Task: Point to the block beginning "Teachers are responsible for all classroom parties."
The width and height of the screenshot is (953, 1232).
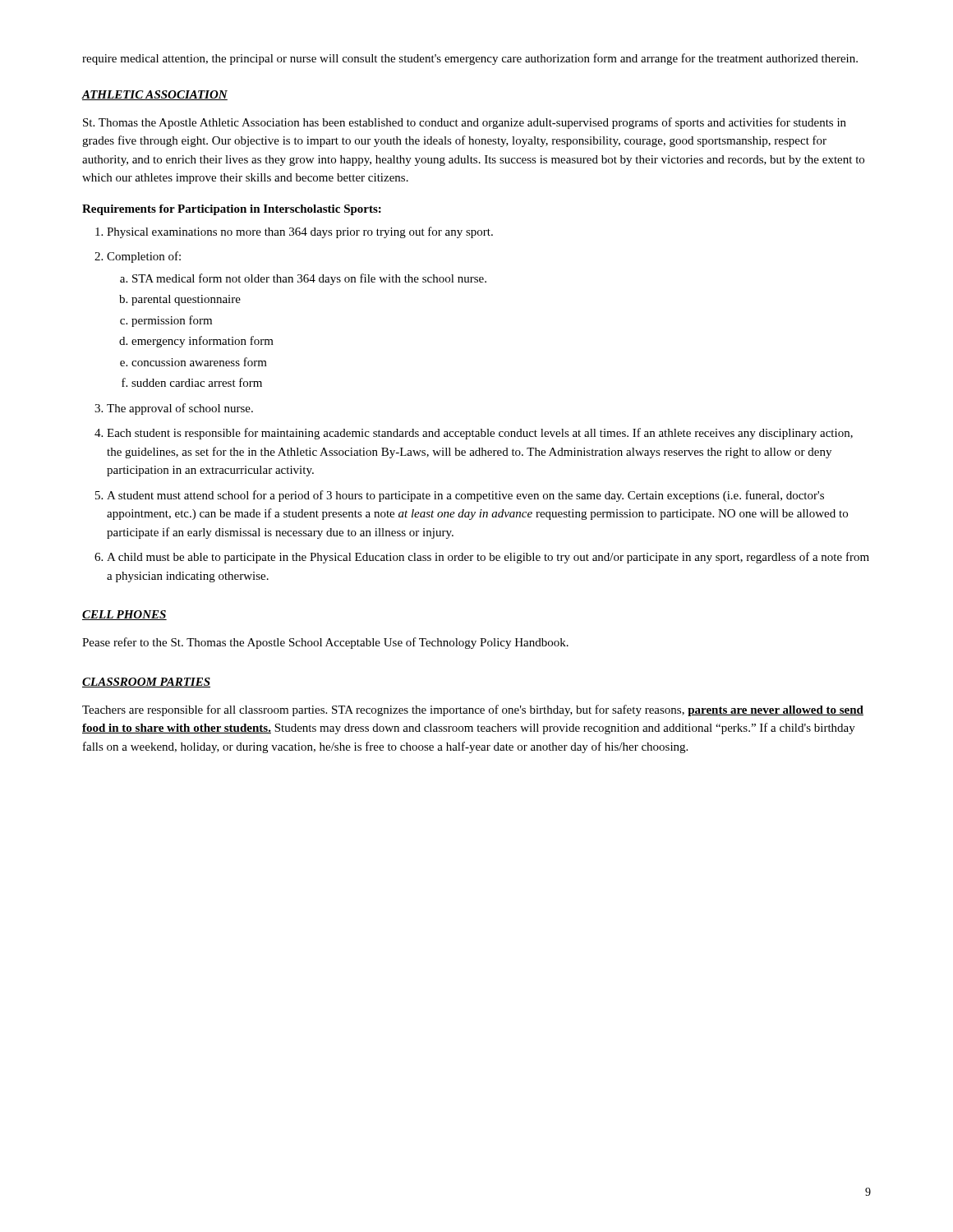Action: pos(473,728)
